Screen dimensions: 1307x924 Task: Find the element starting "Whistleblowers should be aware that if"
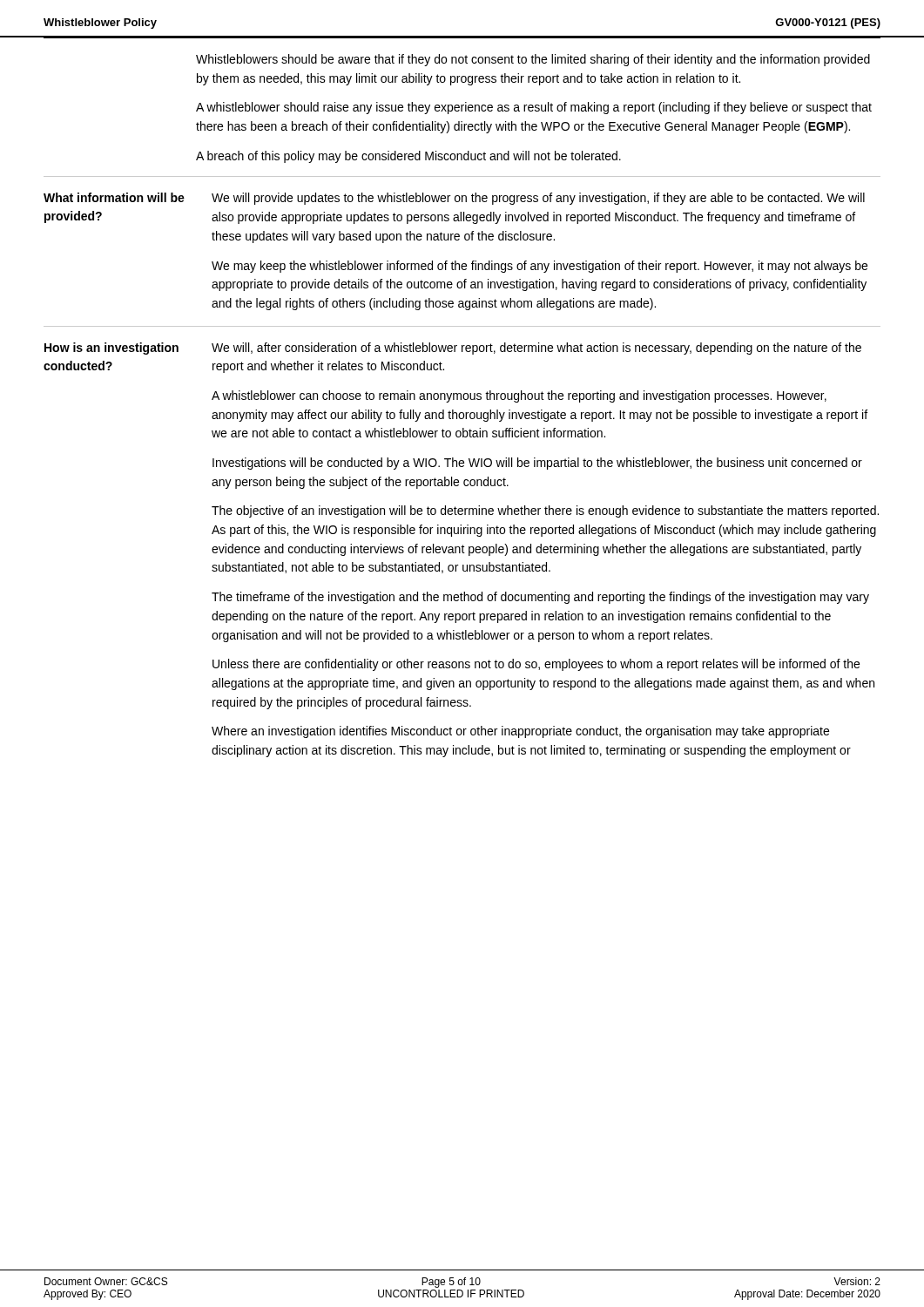tap(538, 108)
